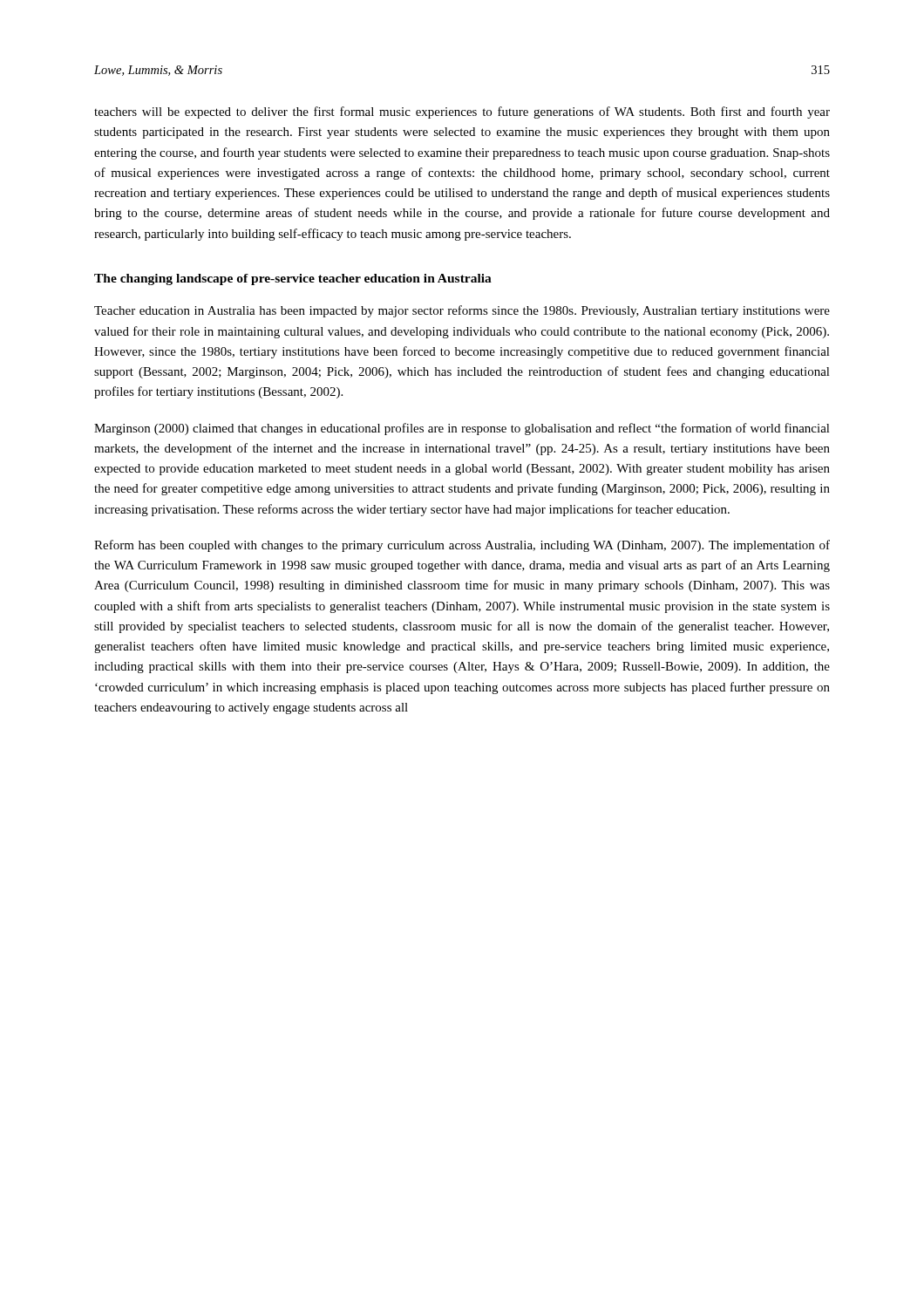The height and width of the screenshot is (1308, 924).
Task: Point to the text block starting "Reform has been"
Action: click(462, 626)
